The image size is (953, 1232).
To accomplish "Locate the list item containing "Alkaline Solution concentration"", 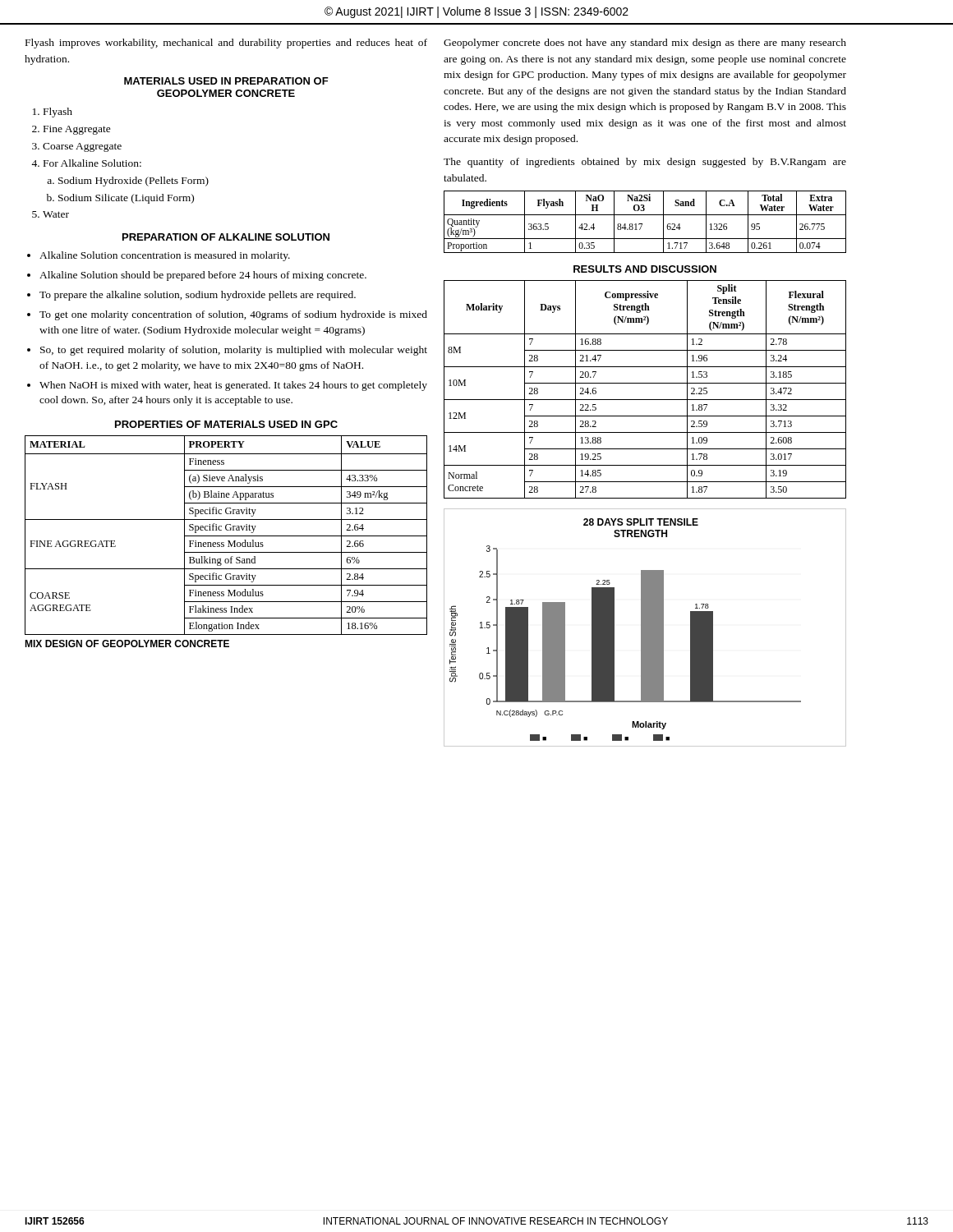I will [x=165, y=255].
